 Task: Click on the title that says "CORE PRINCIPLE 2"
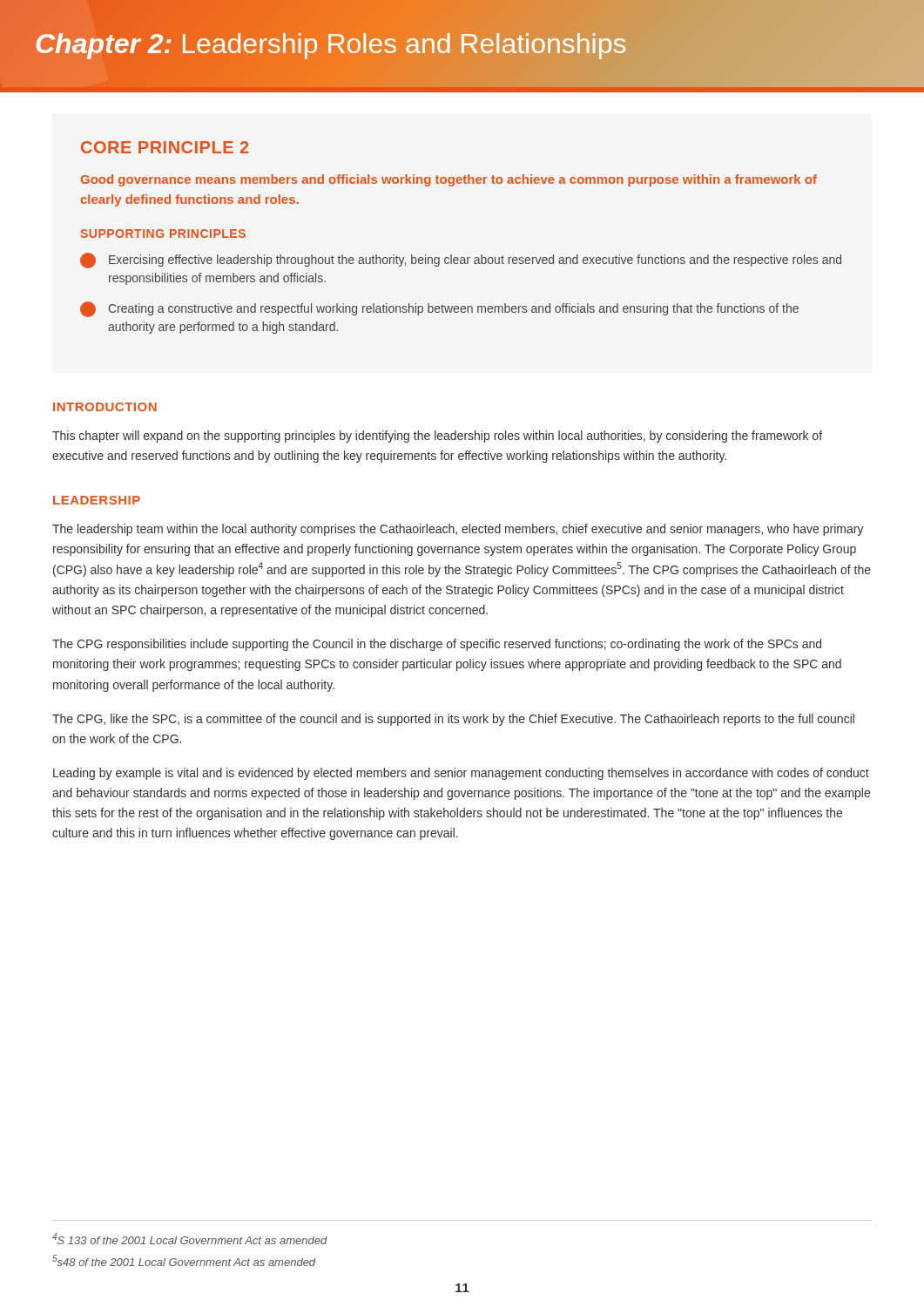(x=165, y=147)
